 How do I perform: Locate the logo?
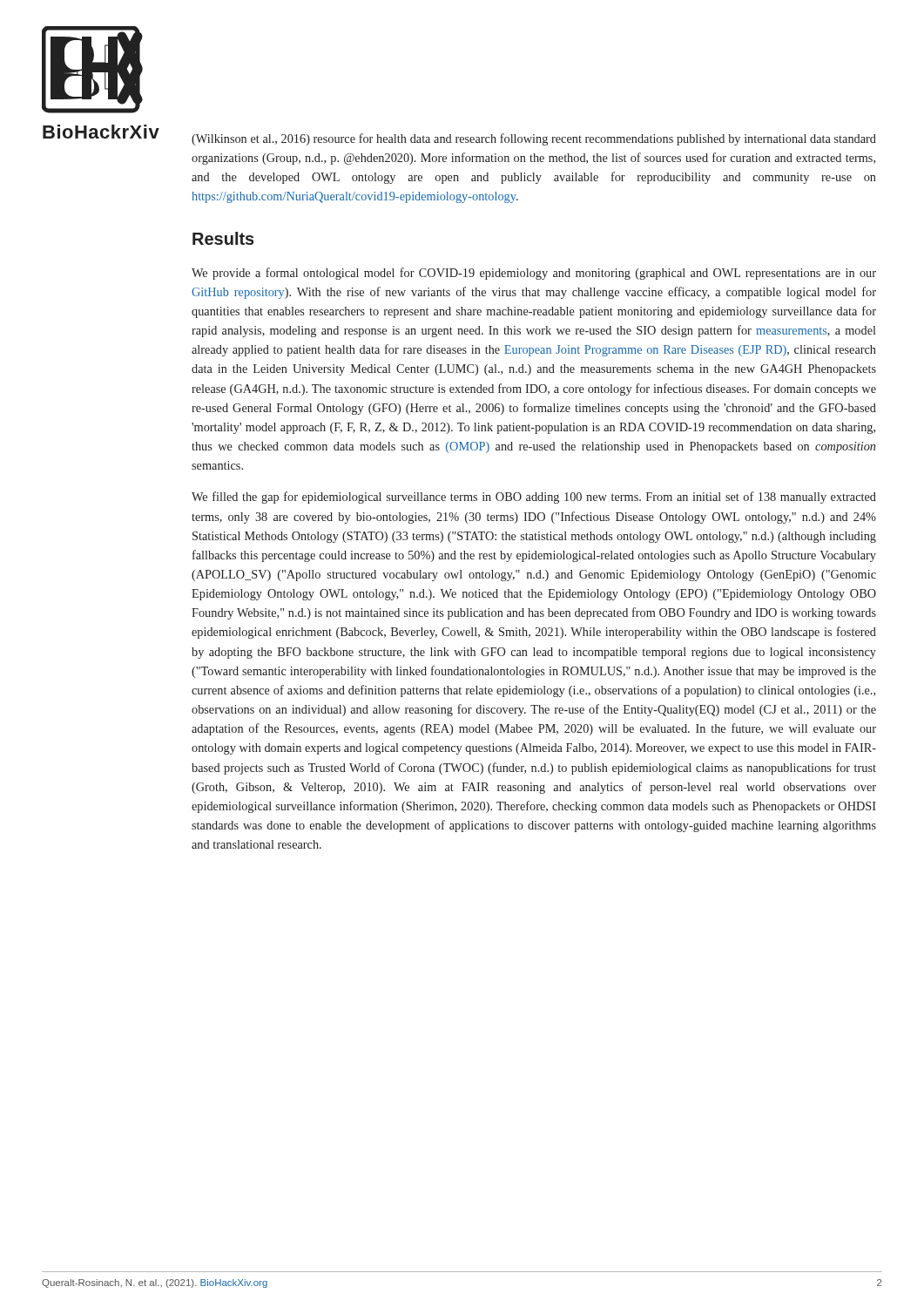click(x=111, y=85)
